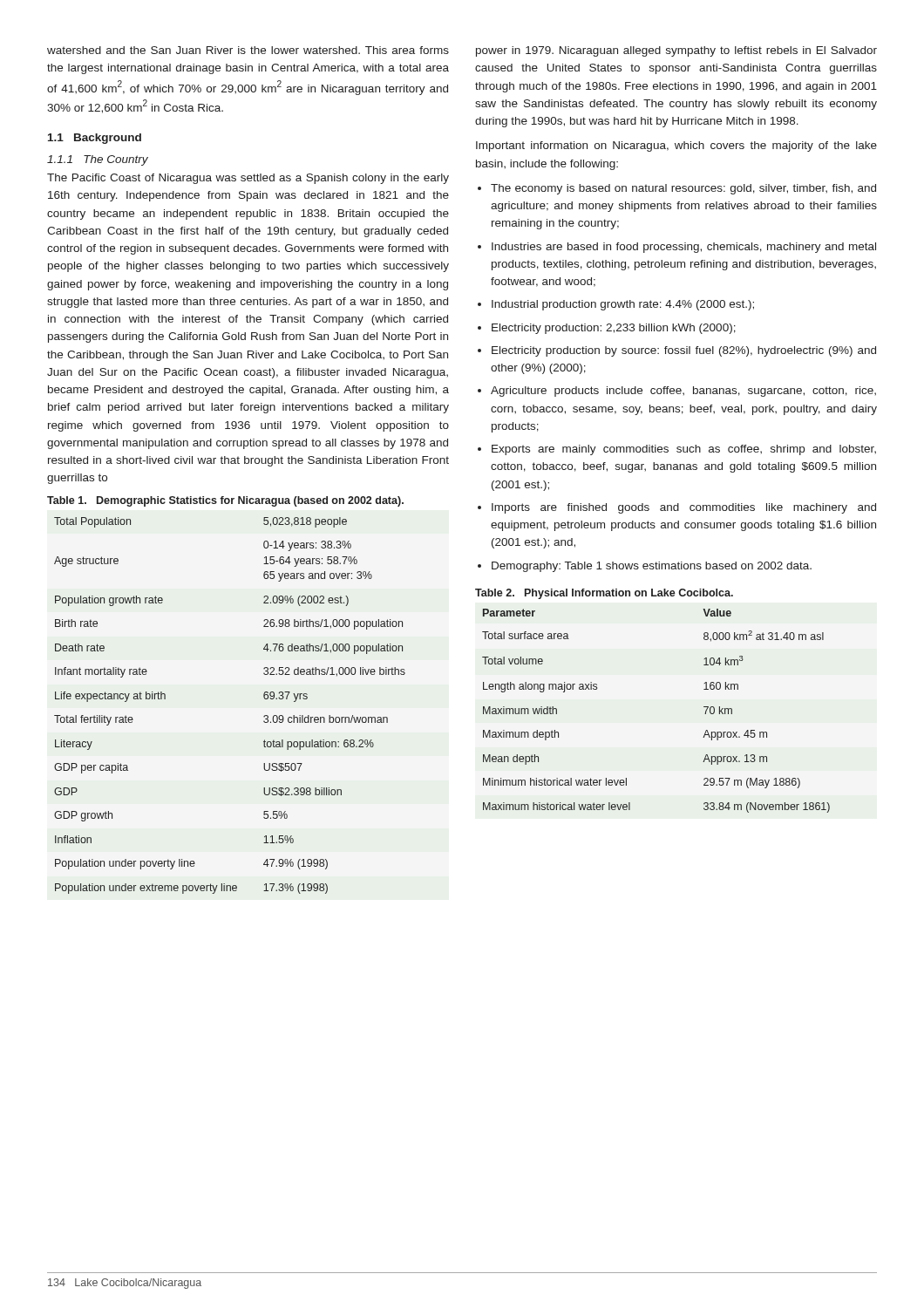Point to the block starting "Electricity production: 2,233 billion kWh (2000);"
Viewport: 924px width, 1308px height.
[676, 328]
